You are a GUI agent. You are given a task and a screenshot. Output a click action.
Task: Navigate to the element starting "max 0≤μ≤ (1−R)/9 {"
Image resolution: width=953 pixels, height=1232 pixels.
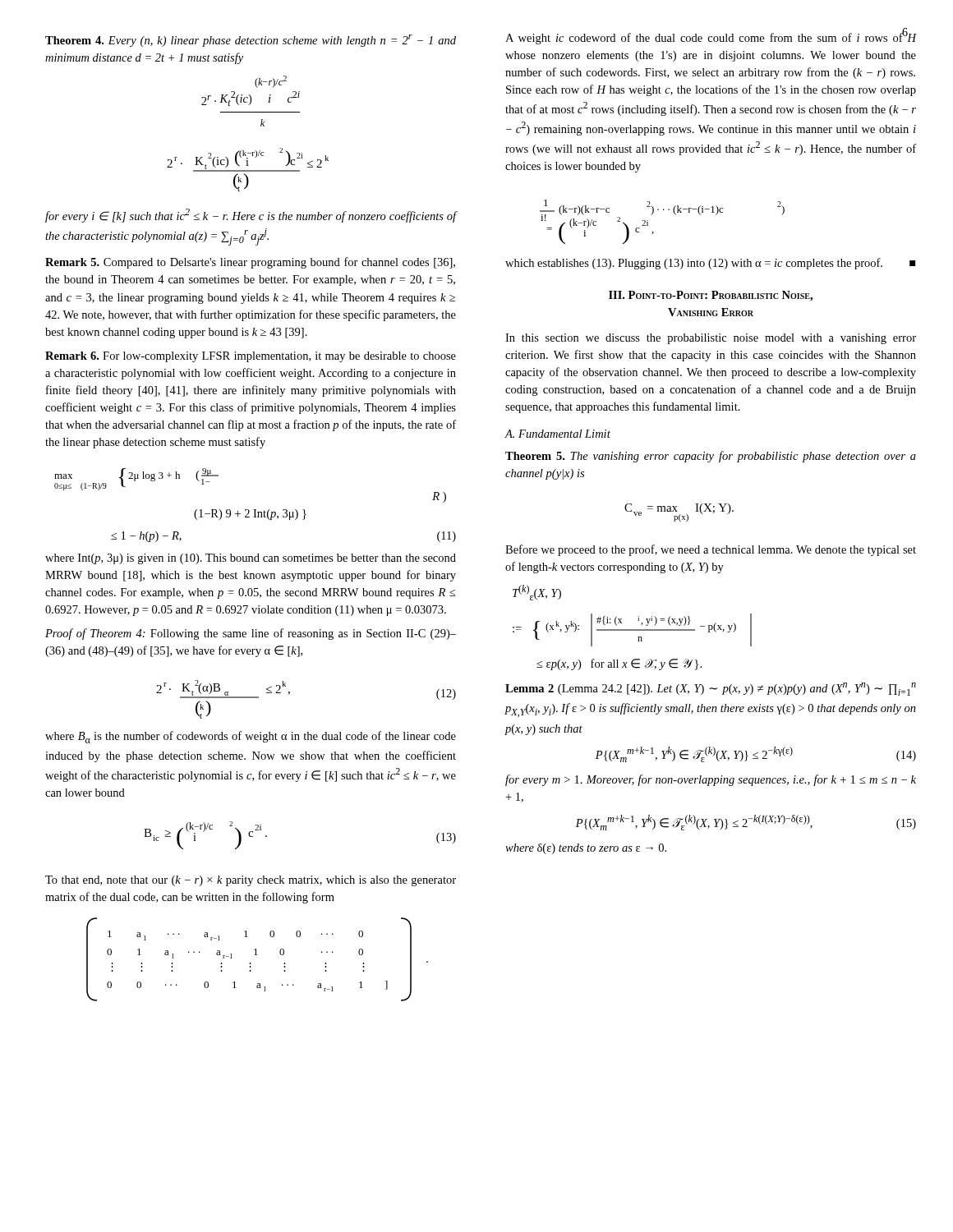tap(251, 501)
